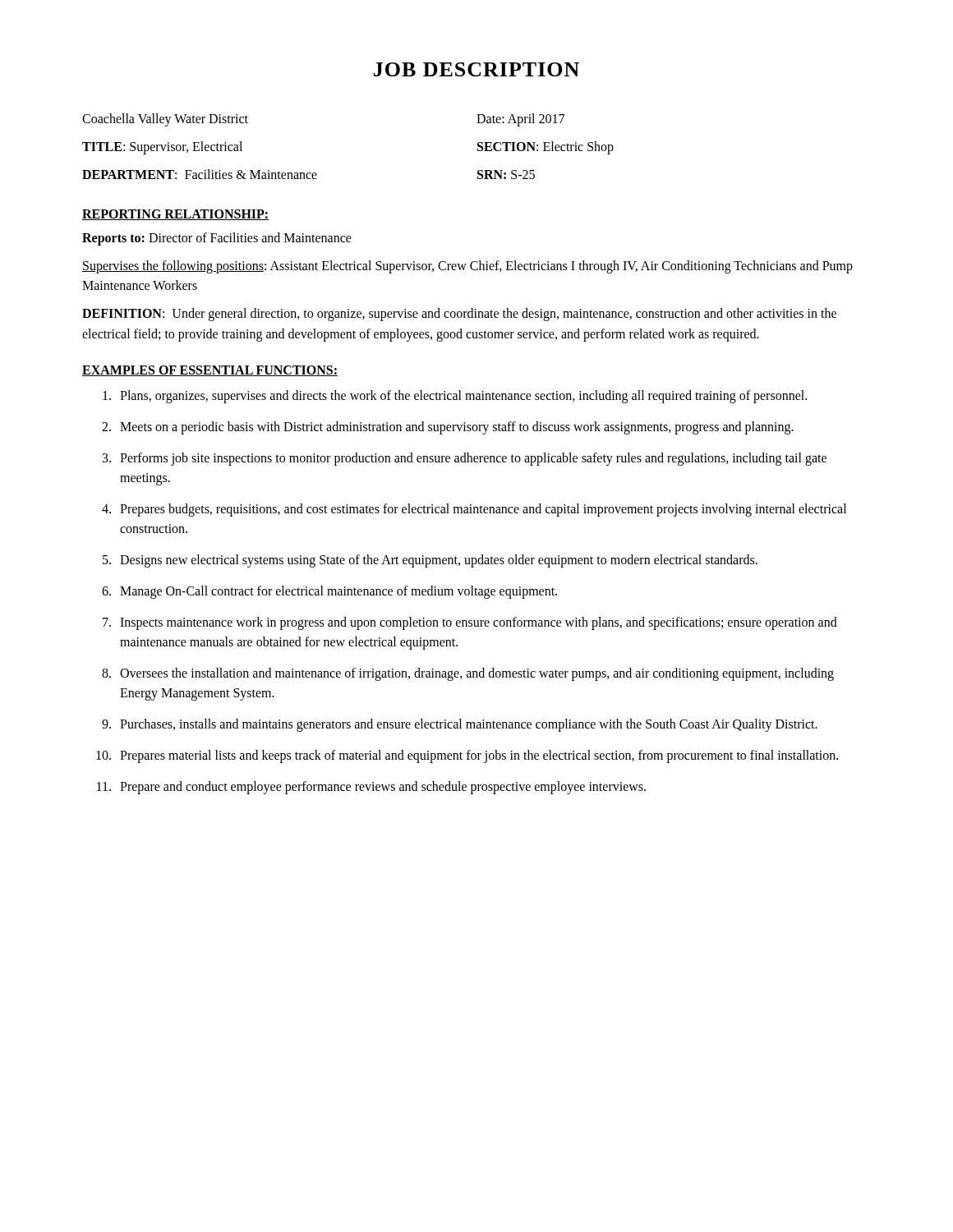Find the title that says "JOB DESCRIPTION"
This screenshot has height=1232, width=953.
(476, 70)
